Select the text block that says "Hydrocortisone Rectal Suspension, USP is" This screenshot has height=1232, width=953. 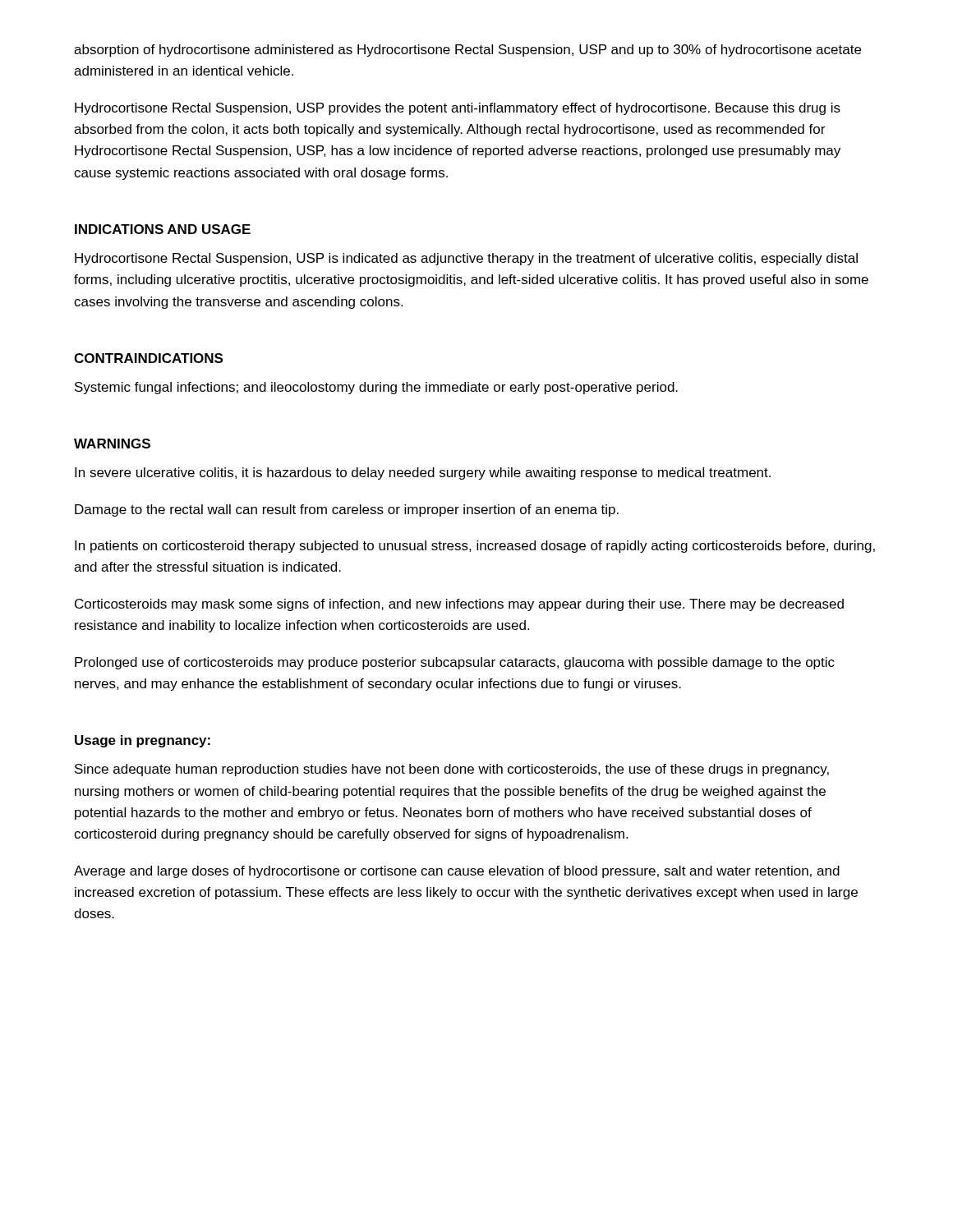[476, 281]
